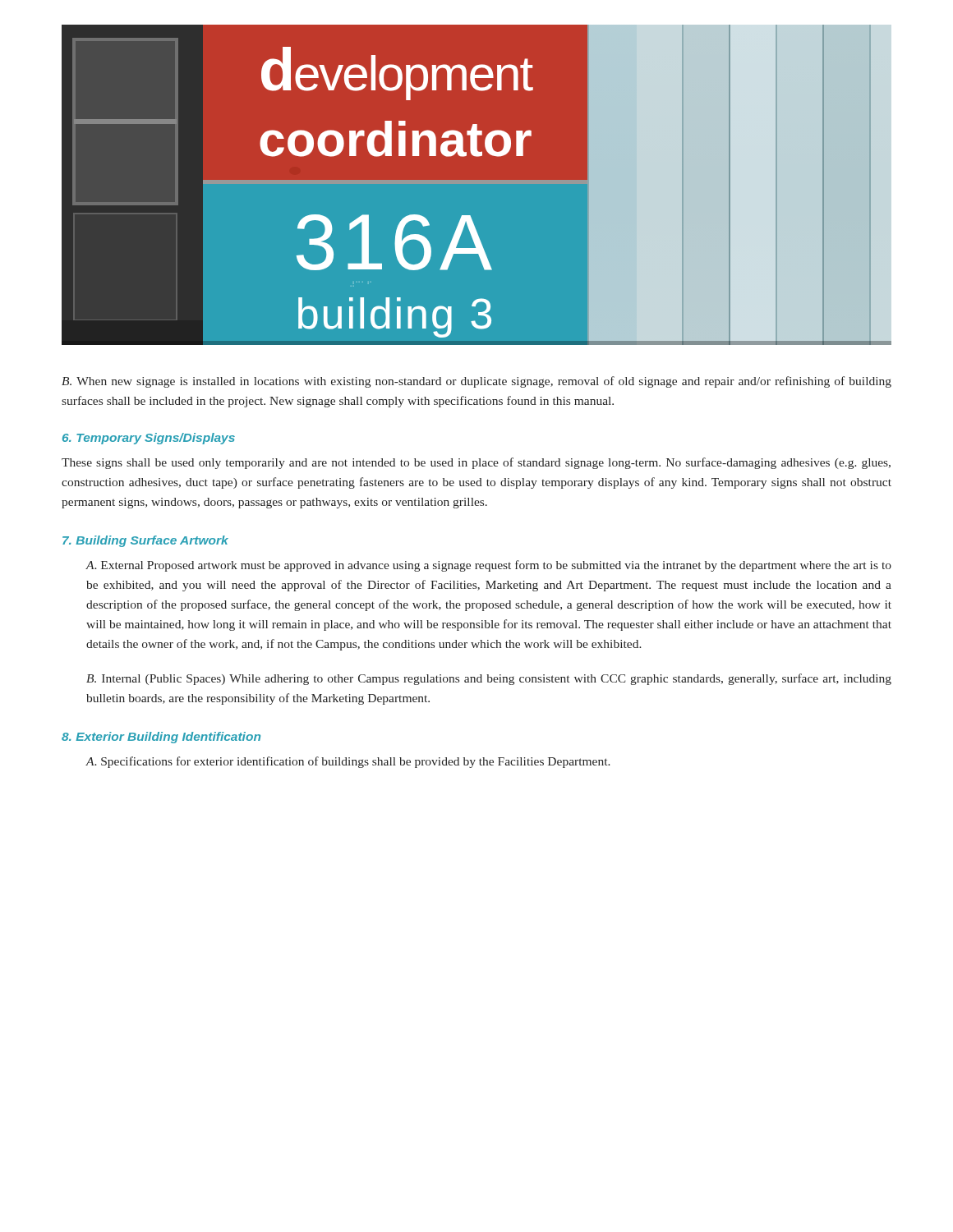Where is the passage that starts "B. Internal (Public Spaces) While"?
The width and height of the screenshot is (953, 1232).
(x=489, y=688)
